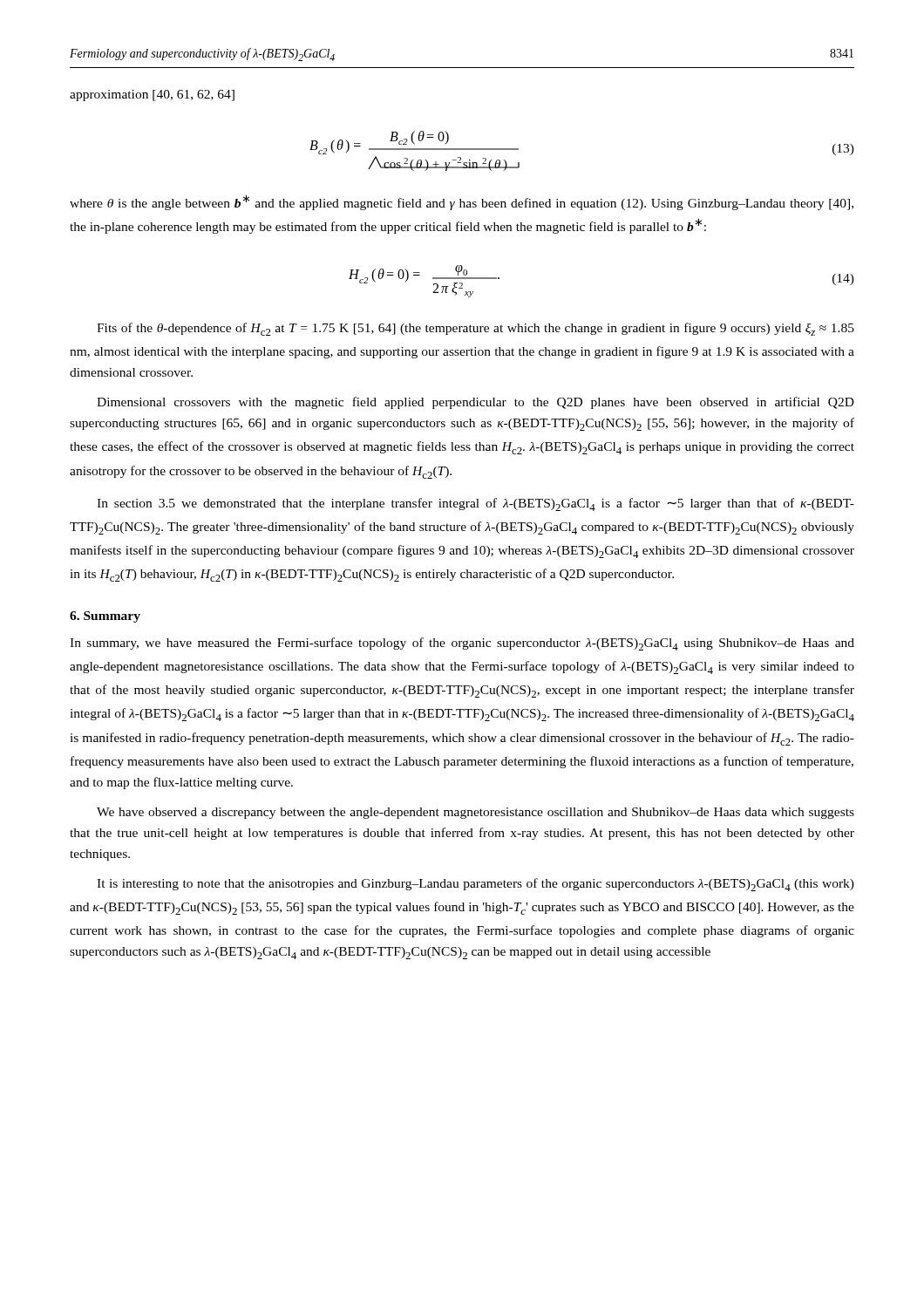Image resolution: width=924 pixels, height=1308 pixels.
Task: Find the region starting "We have observed a discrepancy"
Action: [462, 832]
